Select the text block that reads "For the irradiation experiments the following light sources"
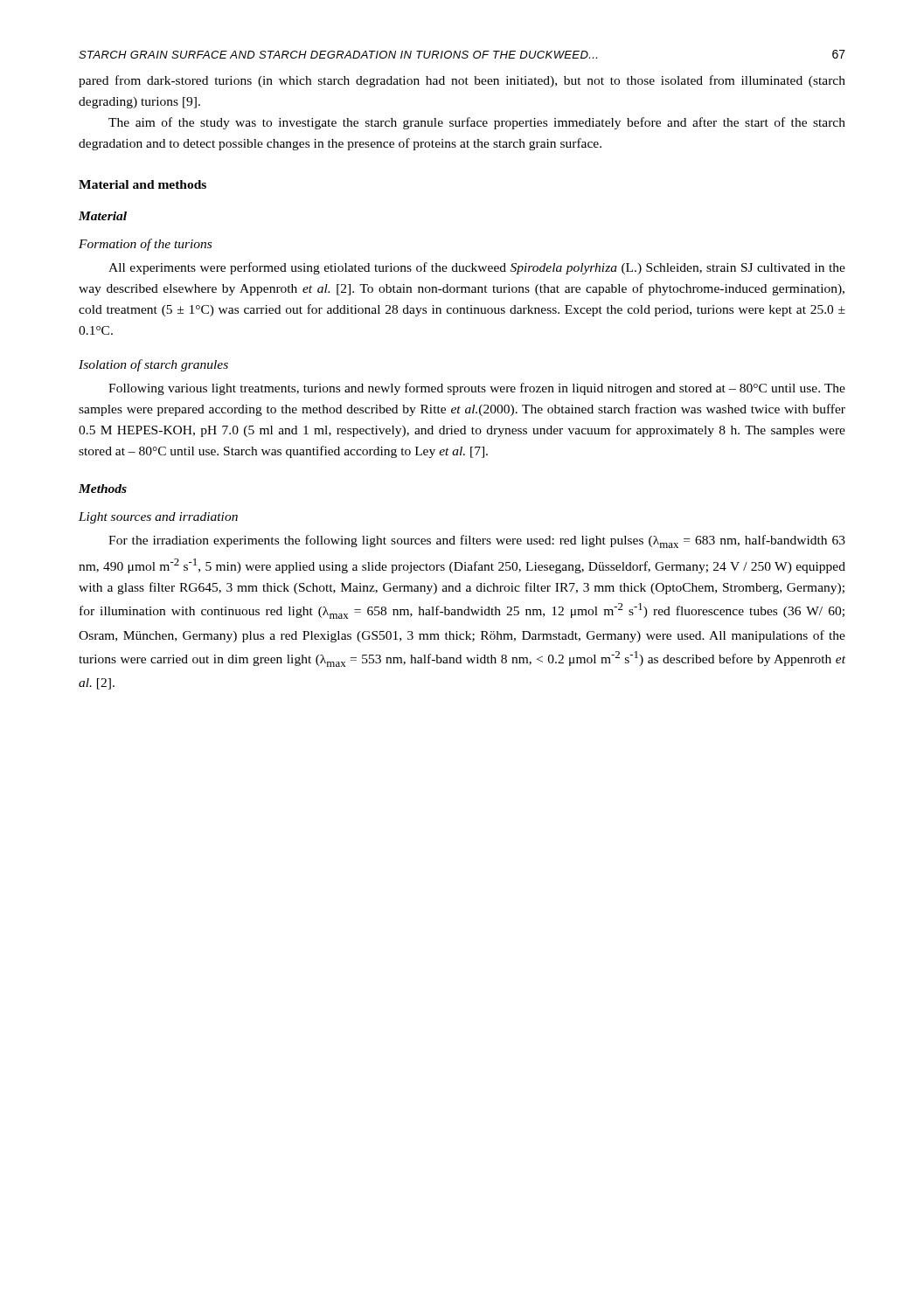924x1311 pixels. pyautogui.click(x=462, y=611)
